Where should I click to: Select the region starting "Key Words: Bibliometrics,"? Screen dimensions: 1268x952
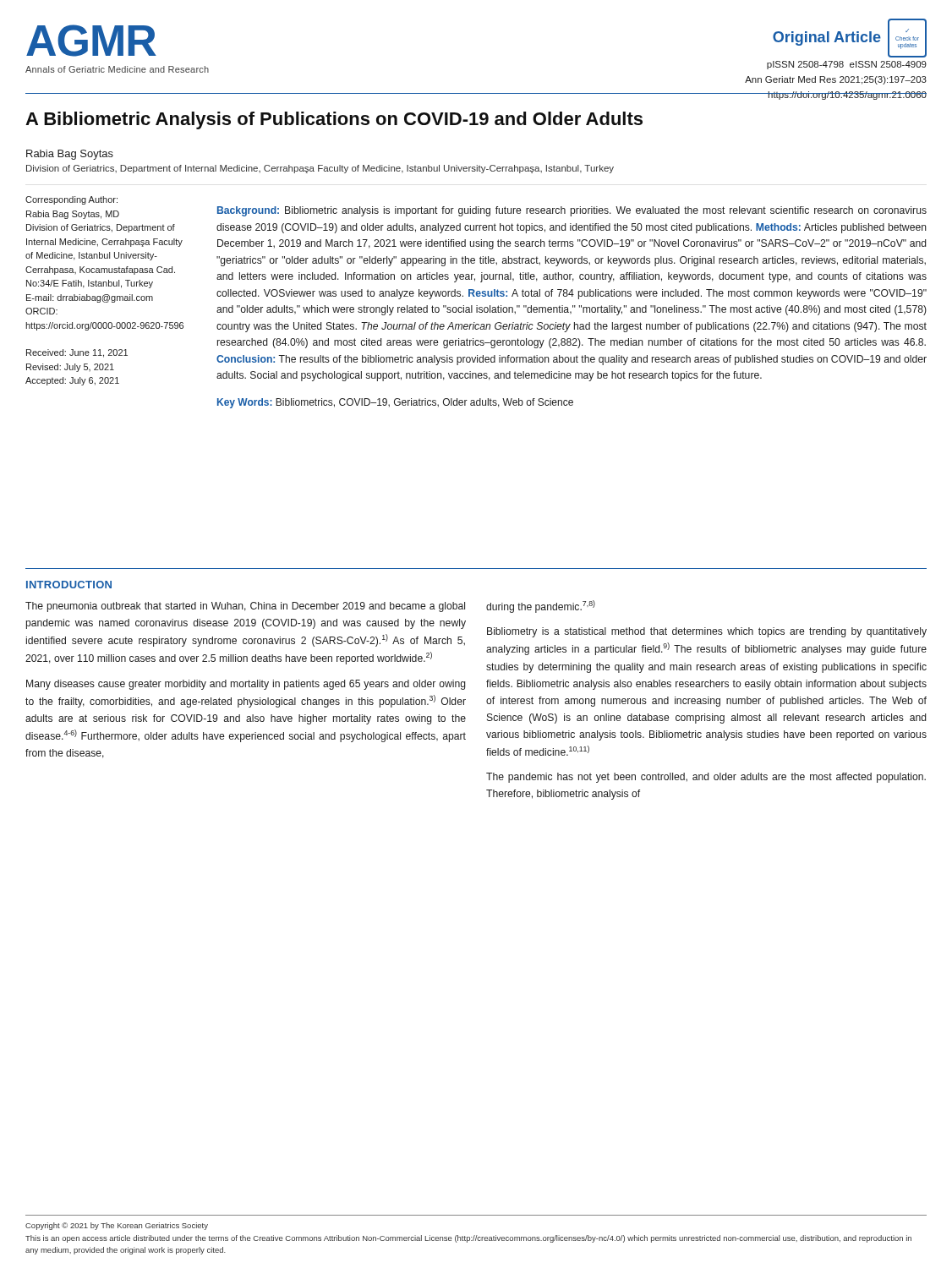pos(395,402)
